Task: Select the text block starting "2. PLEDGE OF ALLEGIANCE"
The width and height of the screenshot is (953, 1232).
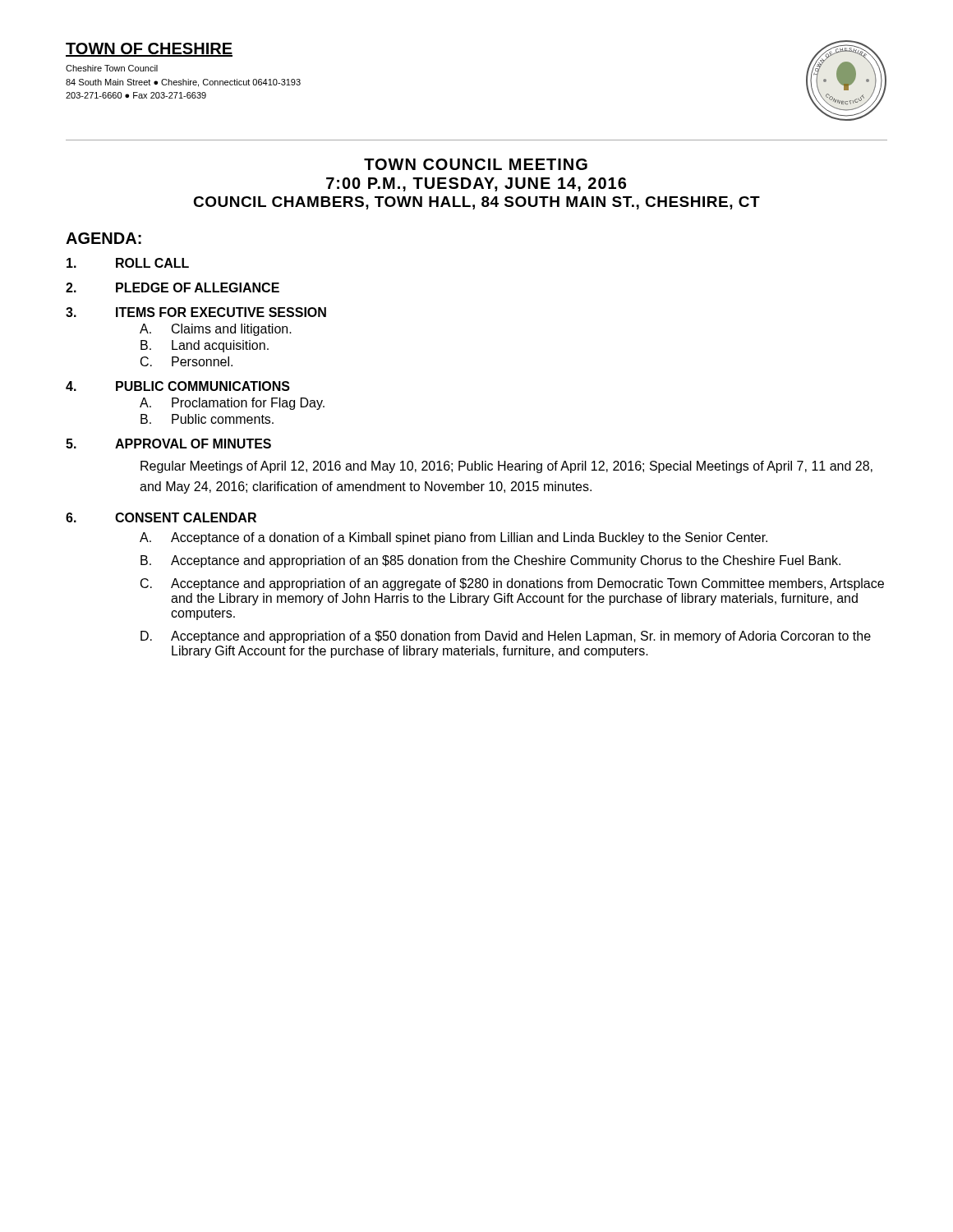Action: click(173, 288)
